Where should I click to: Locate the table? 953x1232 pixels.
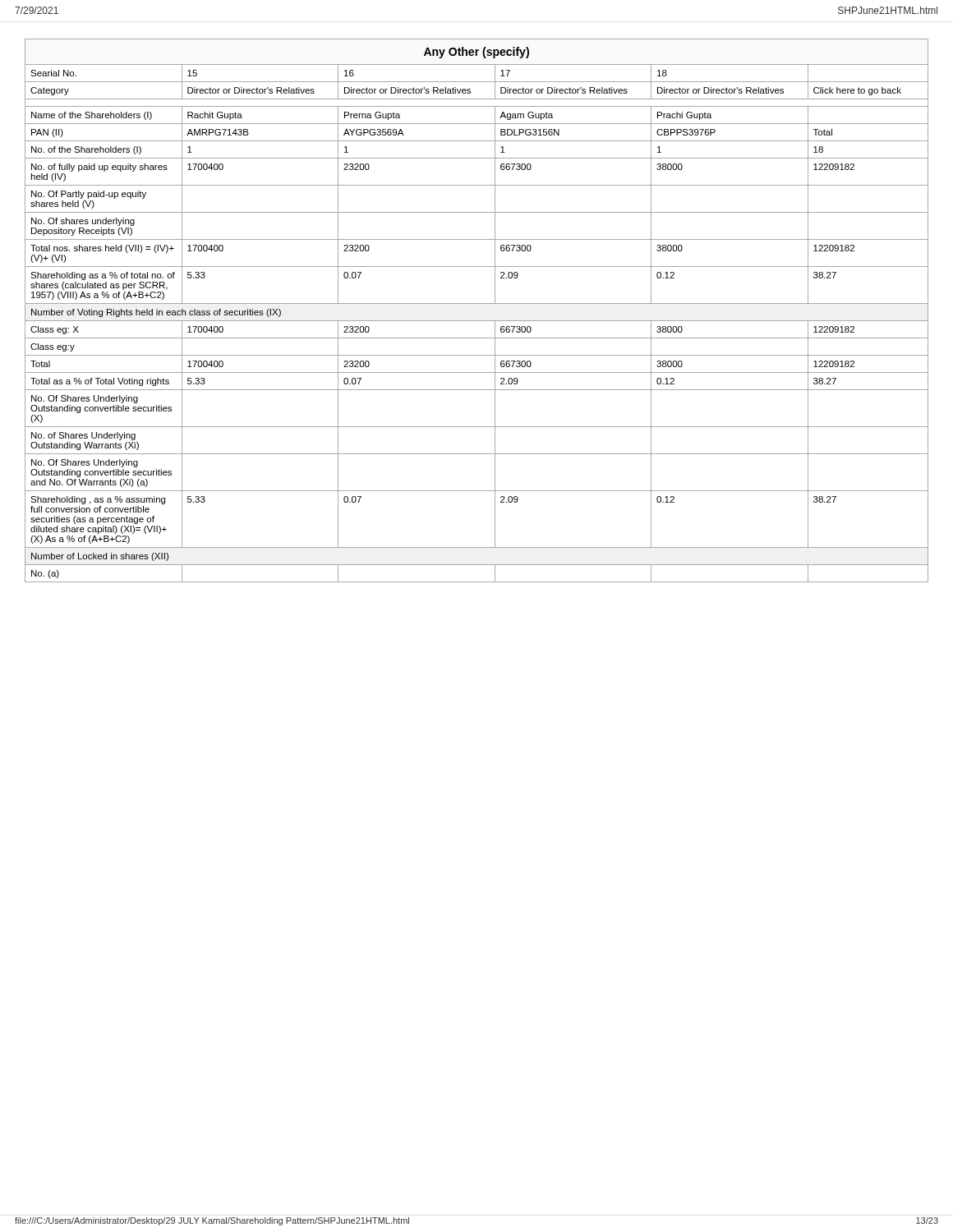tap(476, 310)
